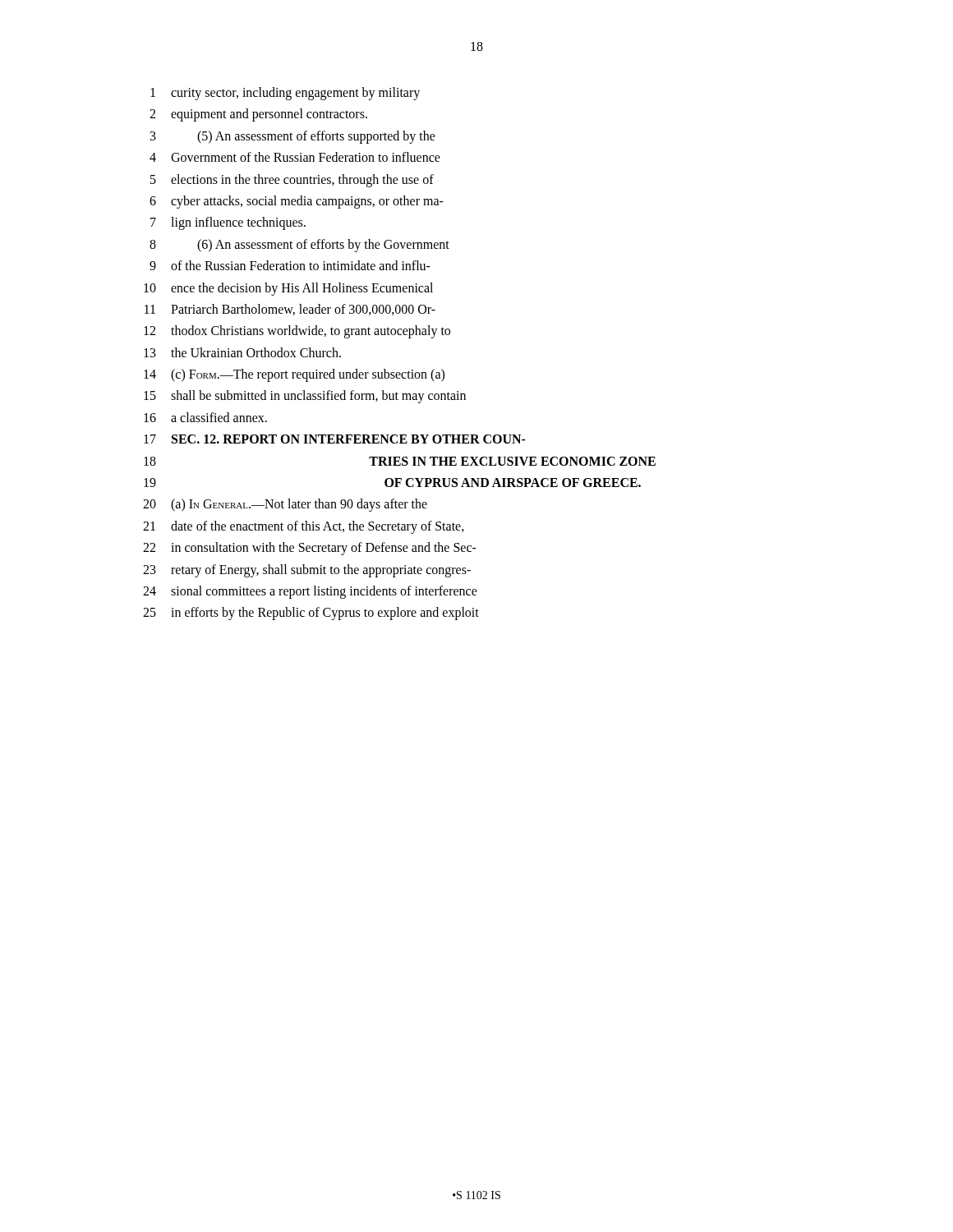Locate the list item containing "7 lign influence techniques."

[x=228, y=223]
